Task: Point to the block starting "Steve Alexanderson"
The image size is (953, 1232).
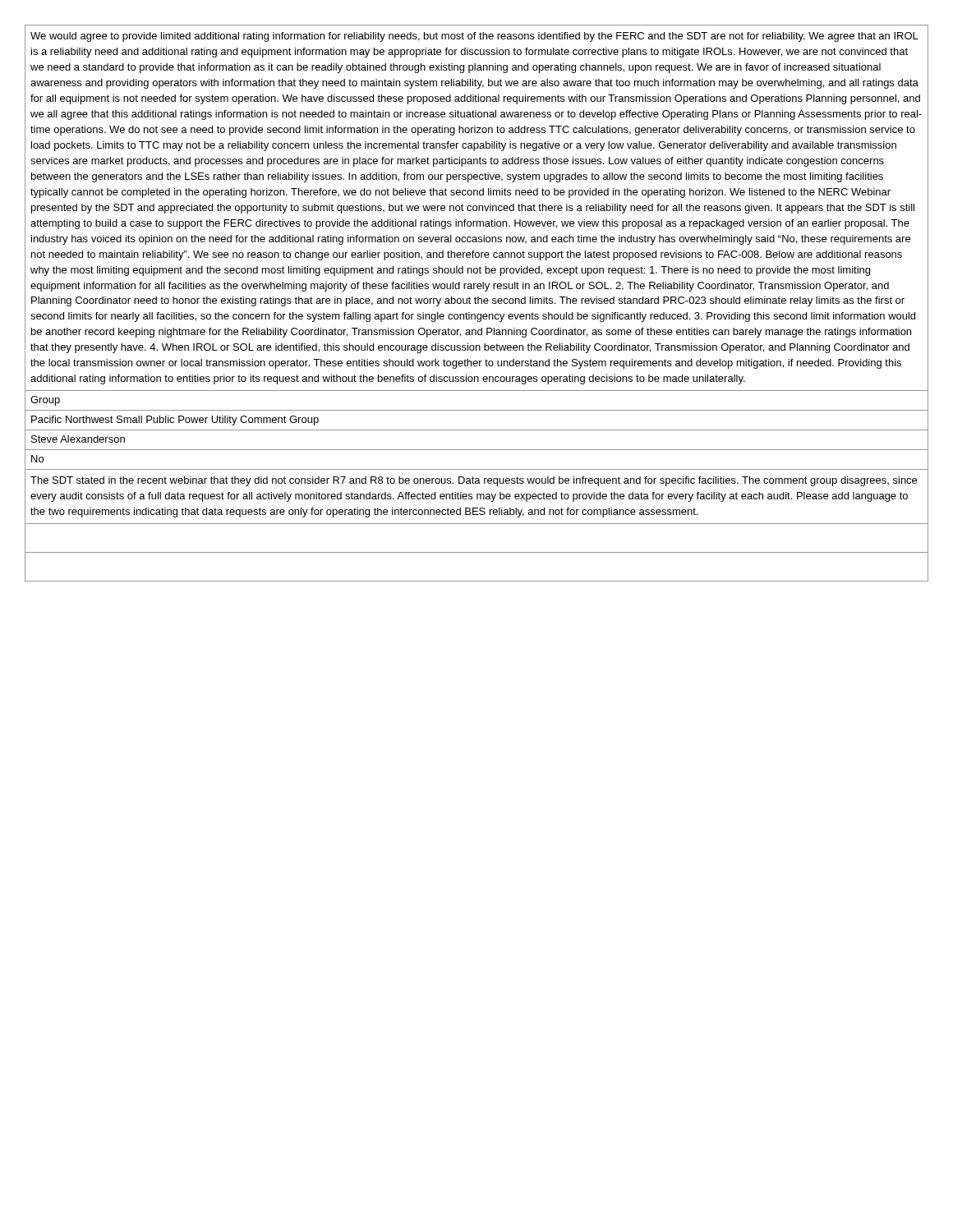Action: 78,439
